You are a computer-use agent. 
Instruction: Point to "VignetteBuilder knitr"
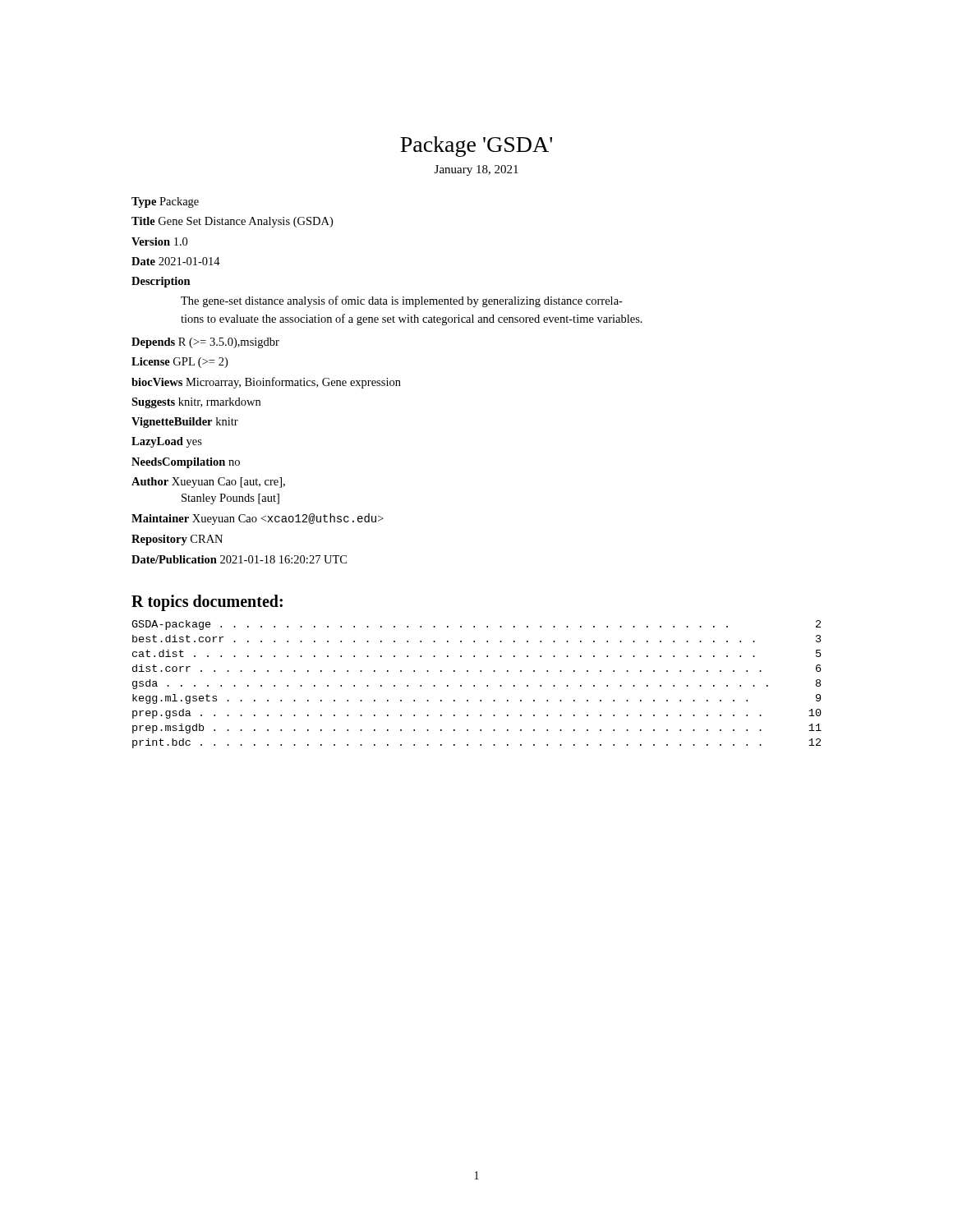(x=185, y=421)
